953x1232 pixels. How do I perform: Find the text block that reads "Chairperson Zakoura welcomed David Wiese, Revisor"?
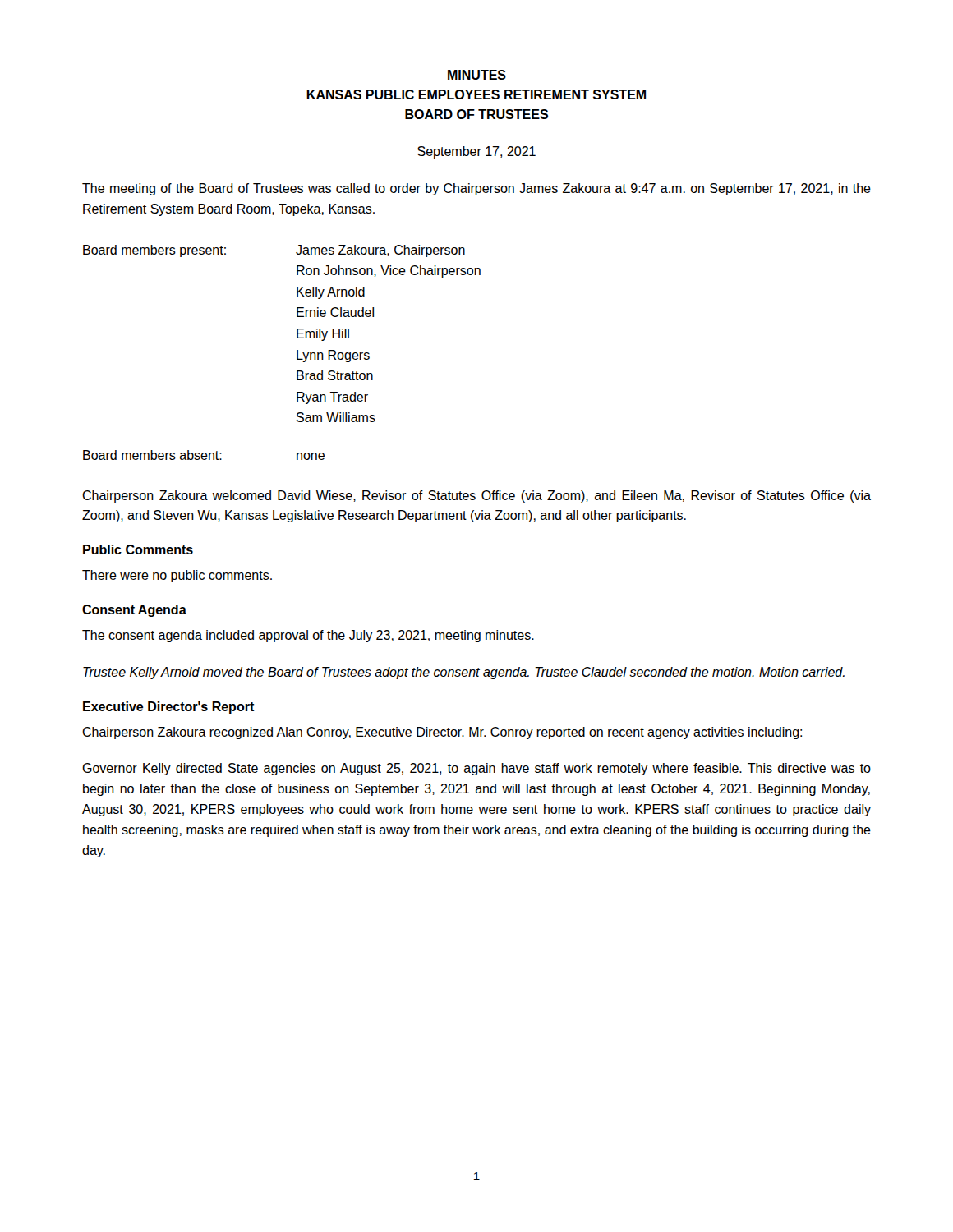point(476,505)
